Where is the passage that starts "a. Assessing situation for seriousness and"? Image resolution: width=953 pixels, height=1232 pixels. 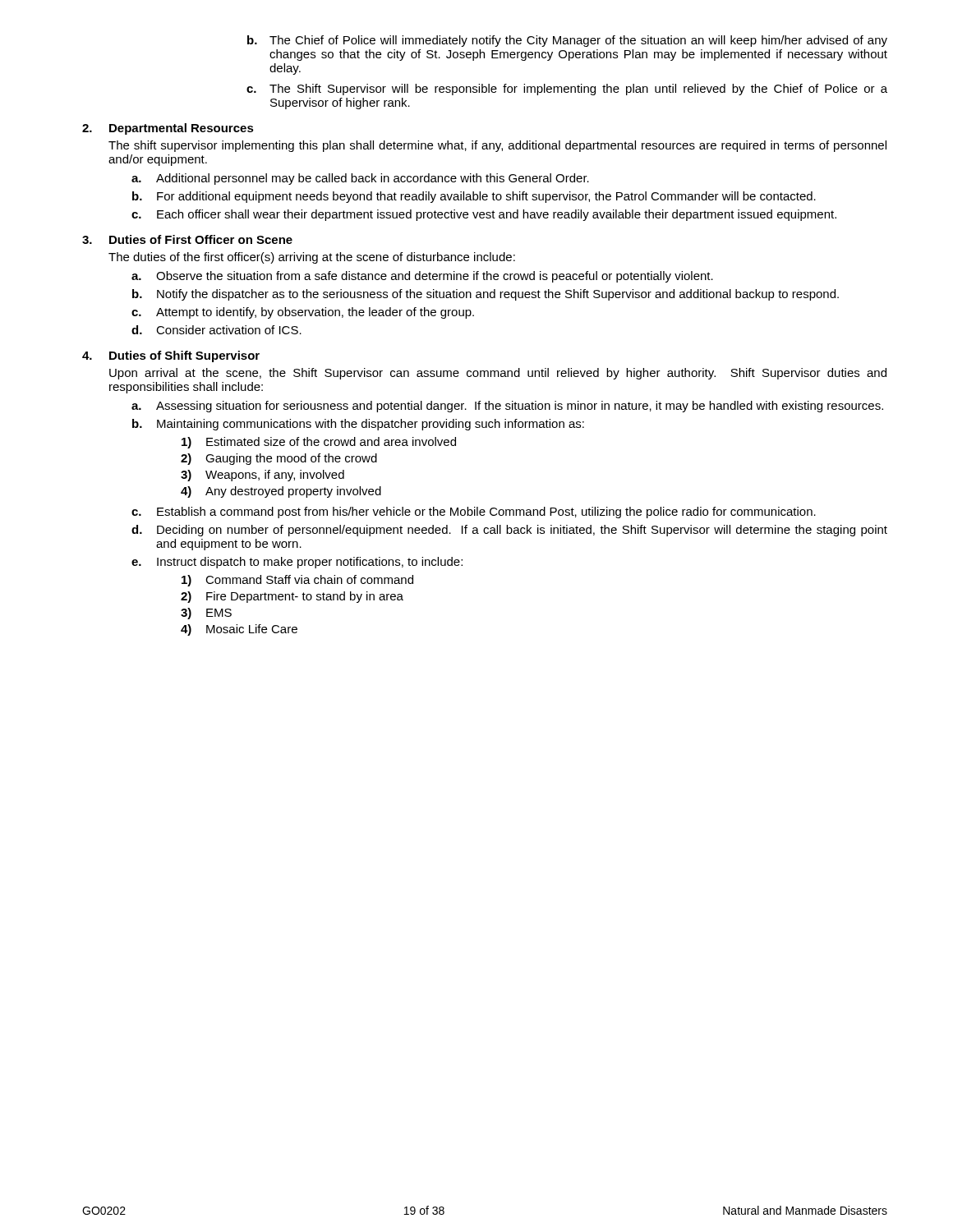[509, 405]
